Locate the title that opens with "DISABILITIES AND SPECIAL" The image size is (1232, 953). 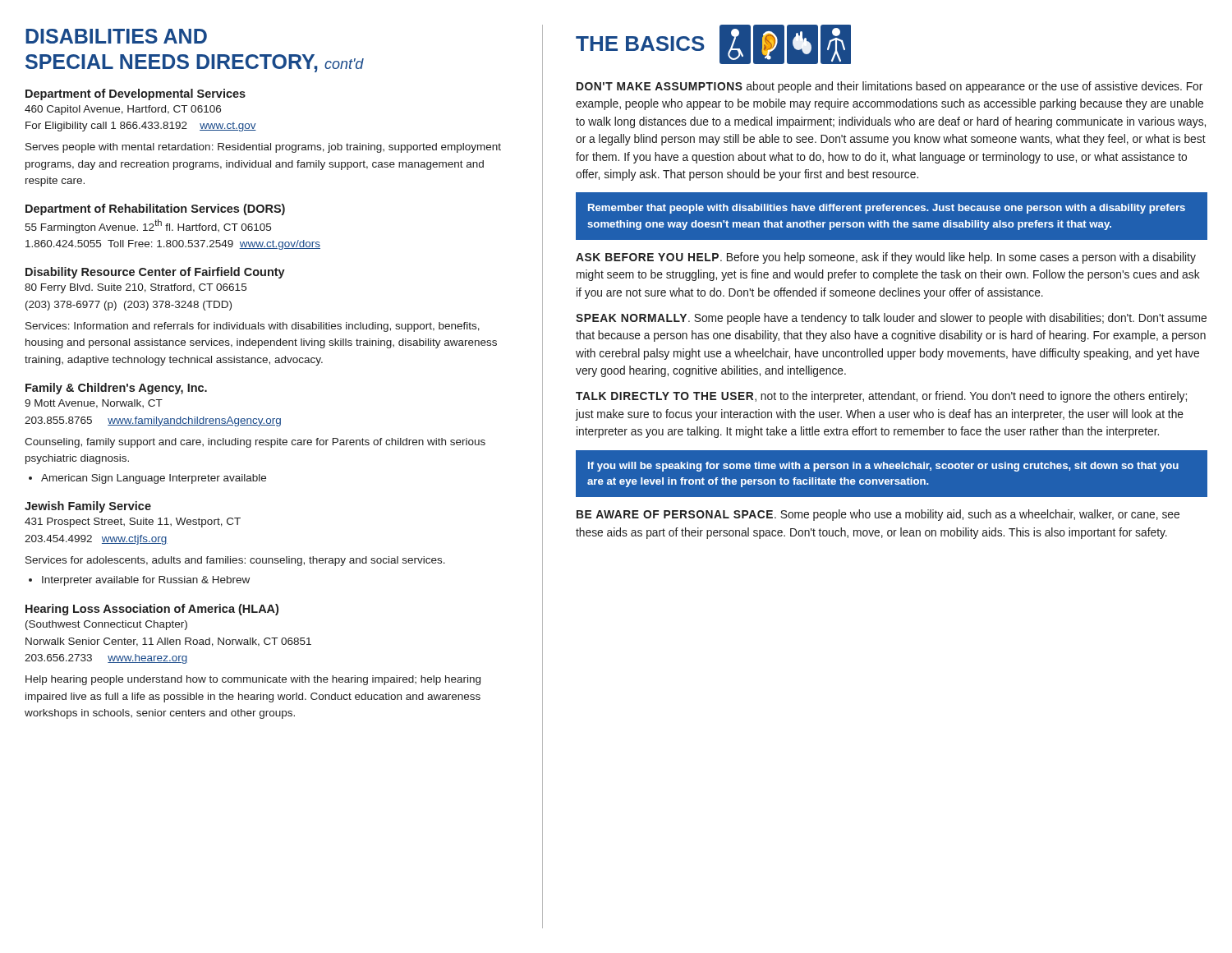pyautogui.click(x=267, y=49)
